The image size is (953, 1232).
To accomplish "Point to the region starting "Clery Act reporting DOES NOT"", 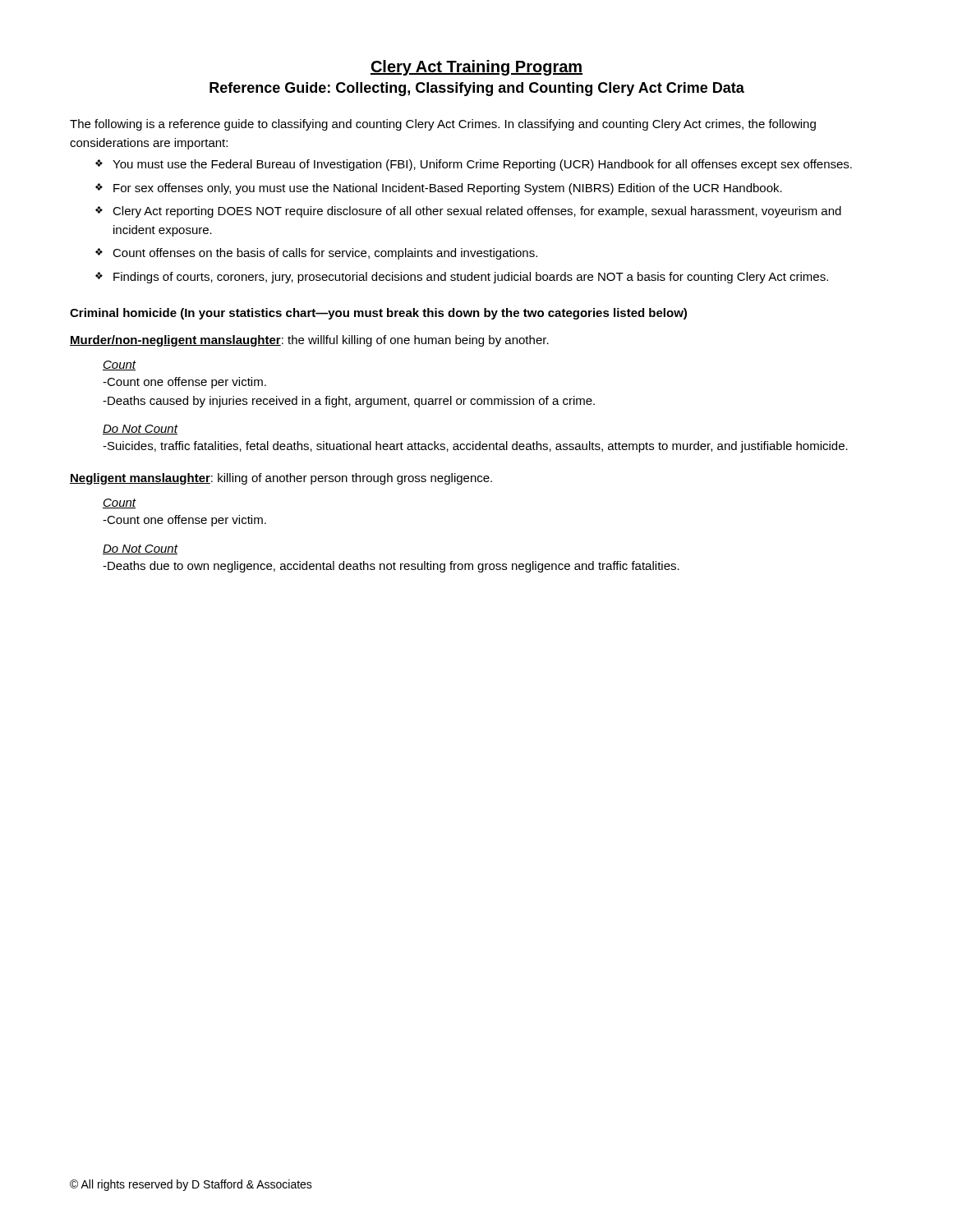I will click(x=477, y=220).
